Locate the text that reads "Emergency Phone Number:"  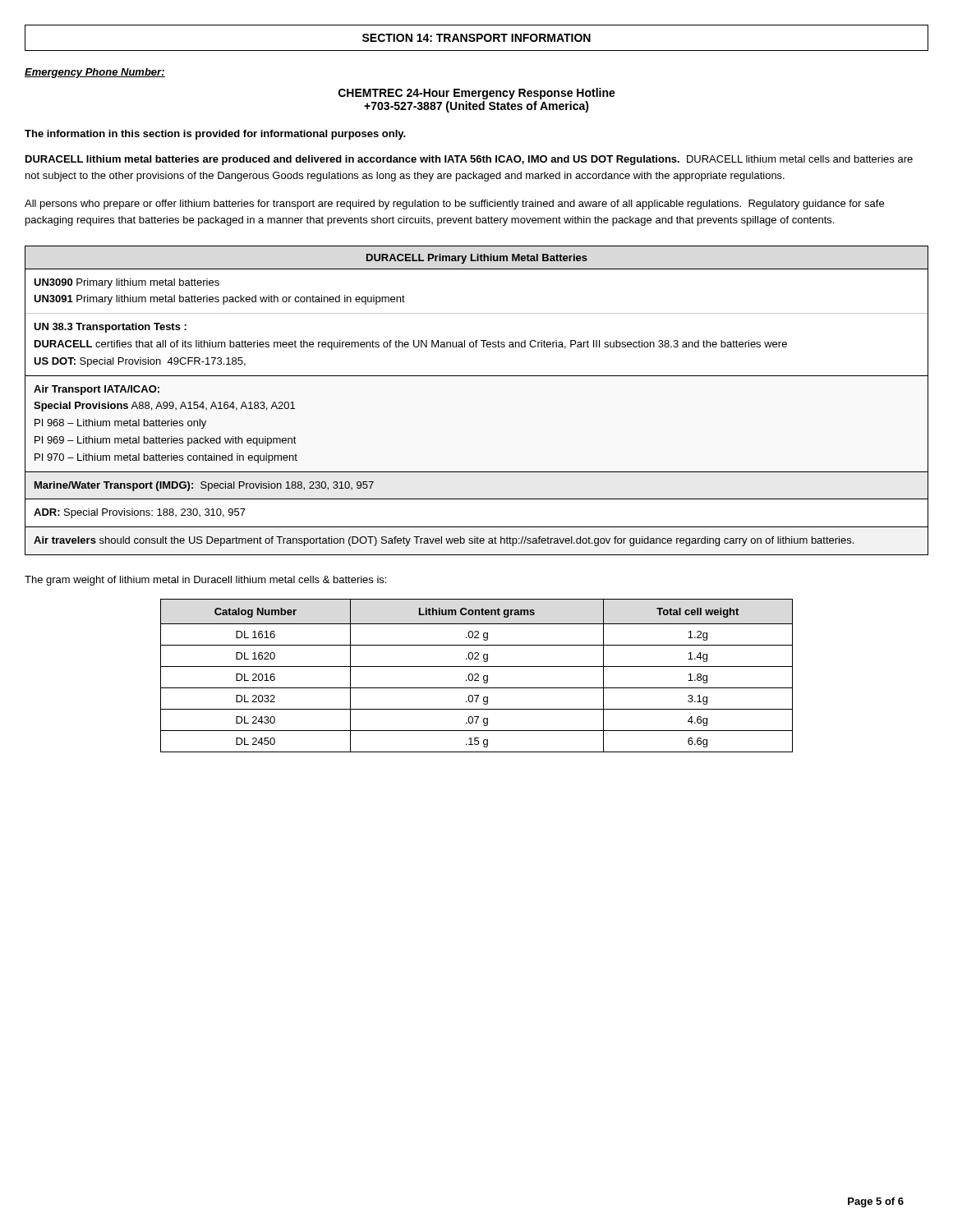pyautogui.click(x=95, y=72)
